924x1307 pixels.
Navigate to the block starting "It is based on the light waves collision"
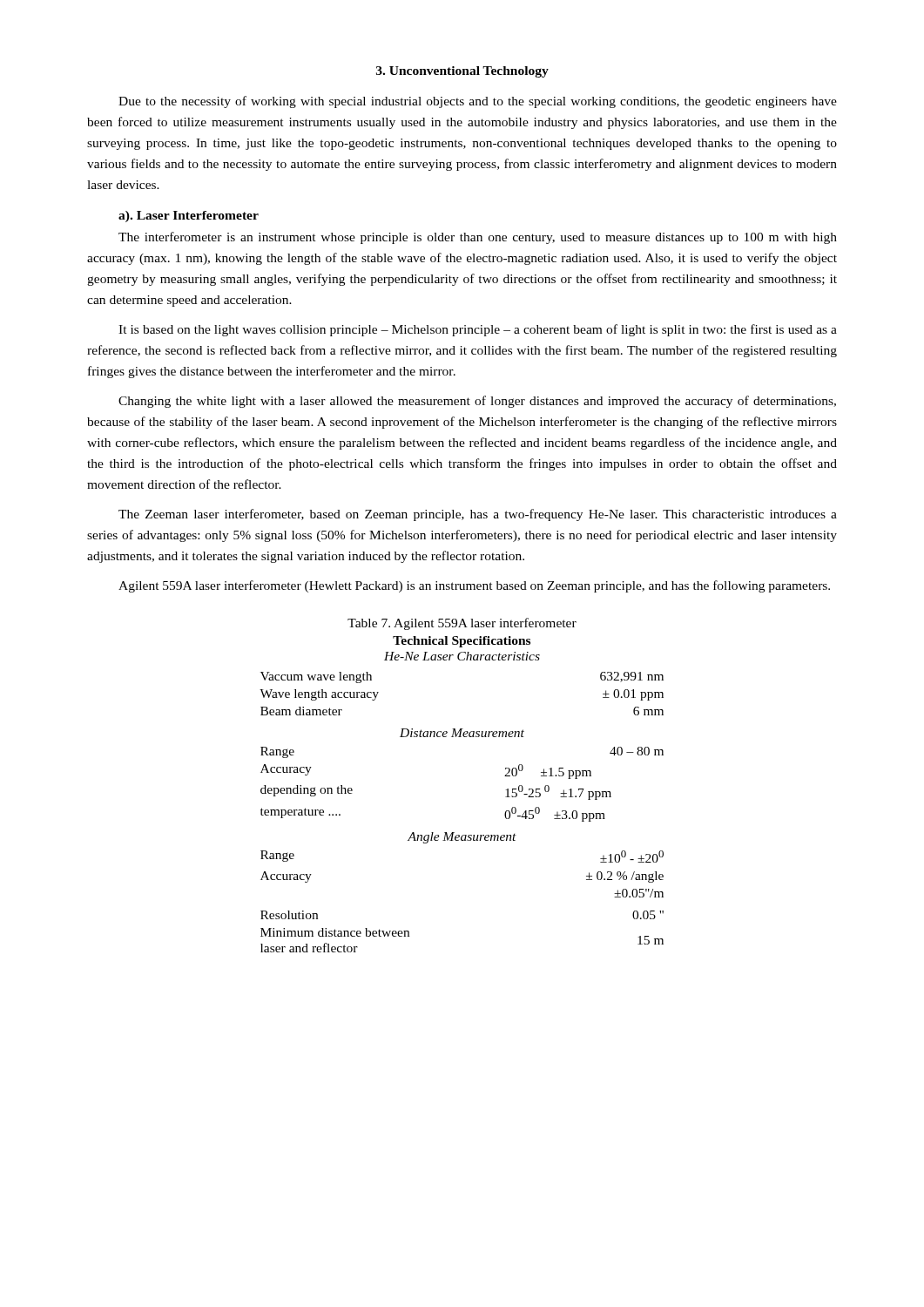462,350
